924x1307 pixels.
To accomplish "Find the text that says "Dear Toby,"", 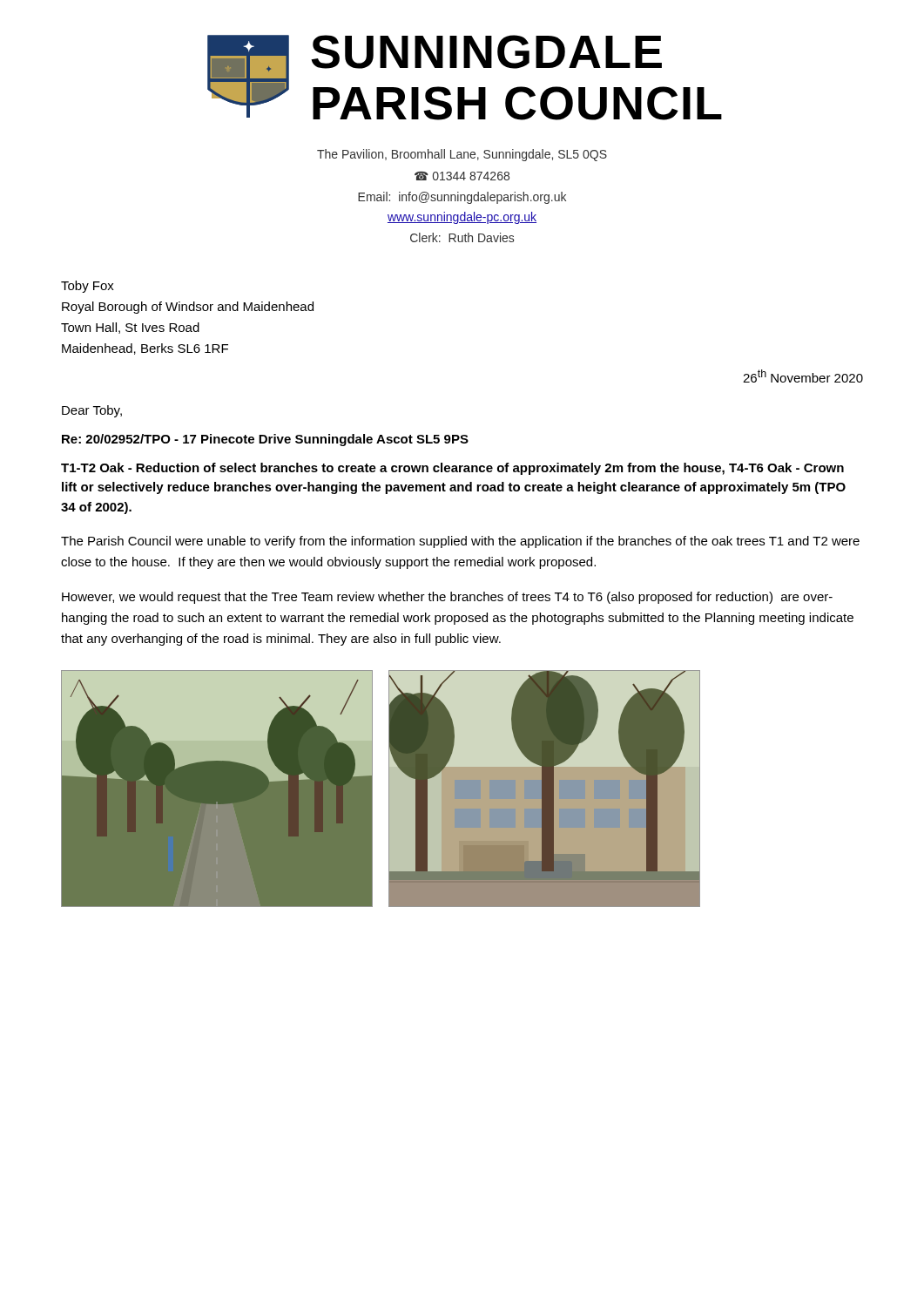I will 92,410.
